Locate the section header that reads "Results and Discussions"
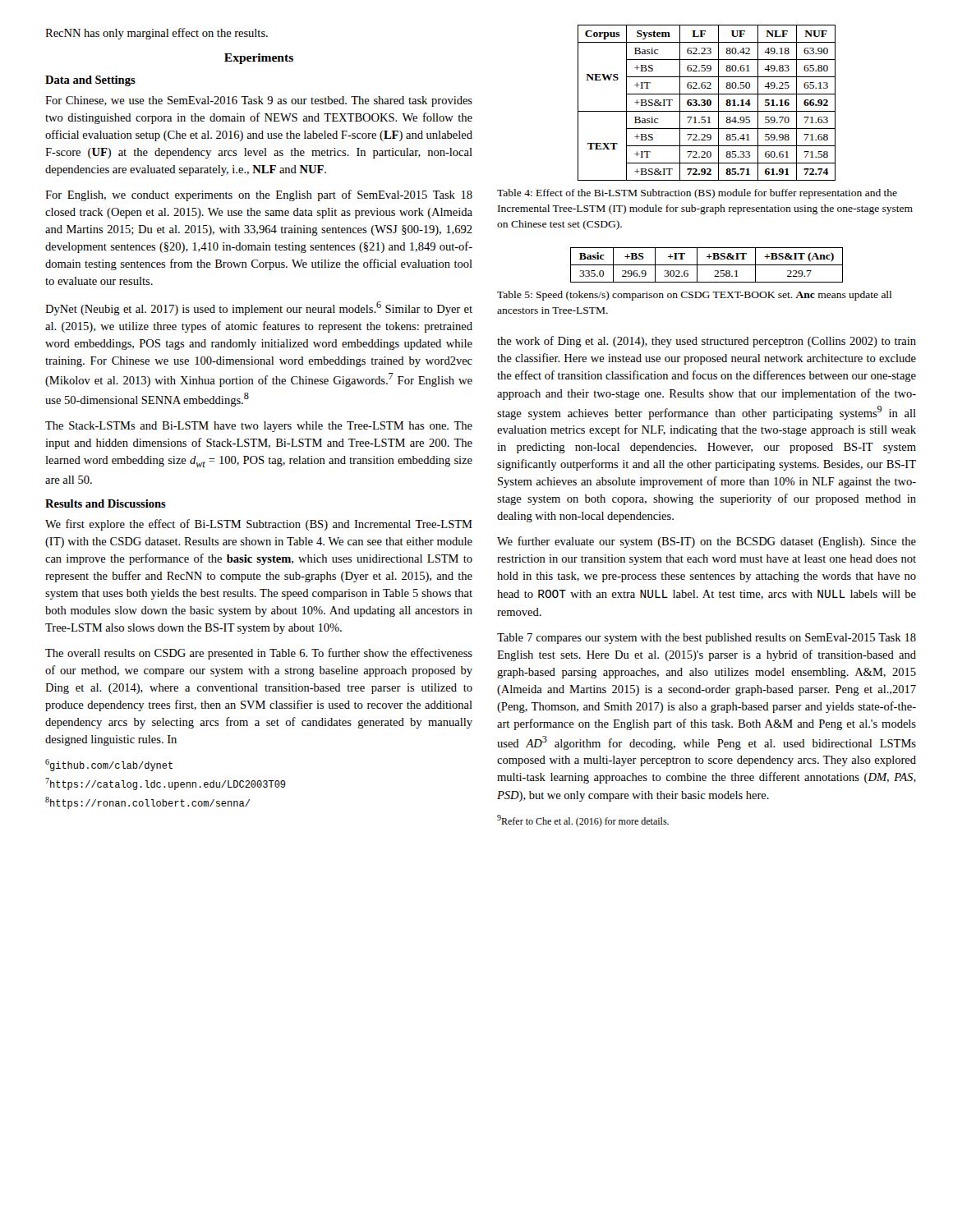The height and width of the screenshot is (1232, 953). tap(105, 504)
